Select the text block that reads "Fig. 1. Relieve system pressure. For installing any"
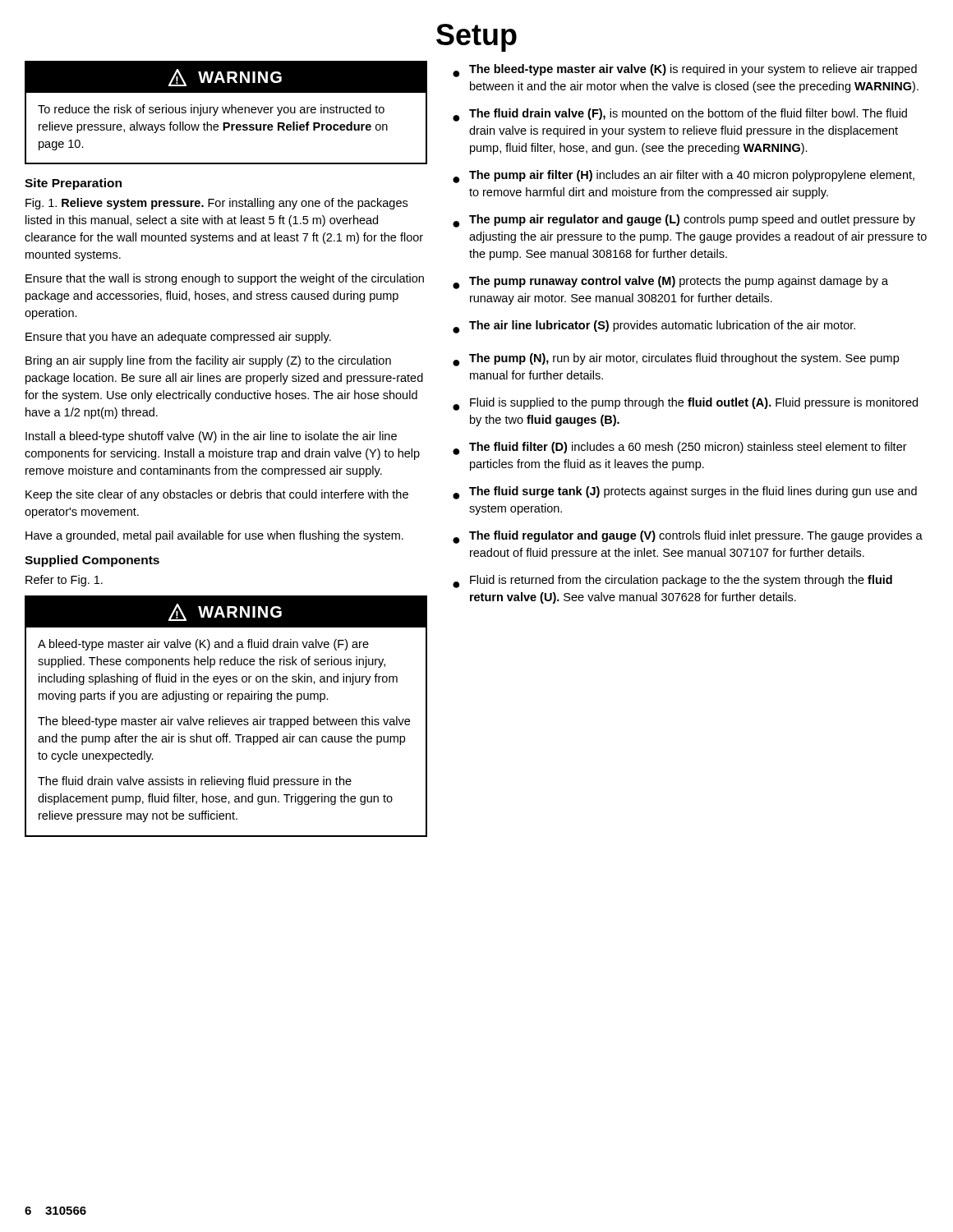Screen dimensions: 1232x953 coord(224,229)
